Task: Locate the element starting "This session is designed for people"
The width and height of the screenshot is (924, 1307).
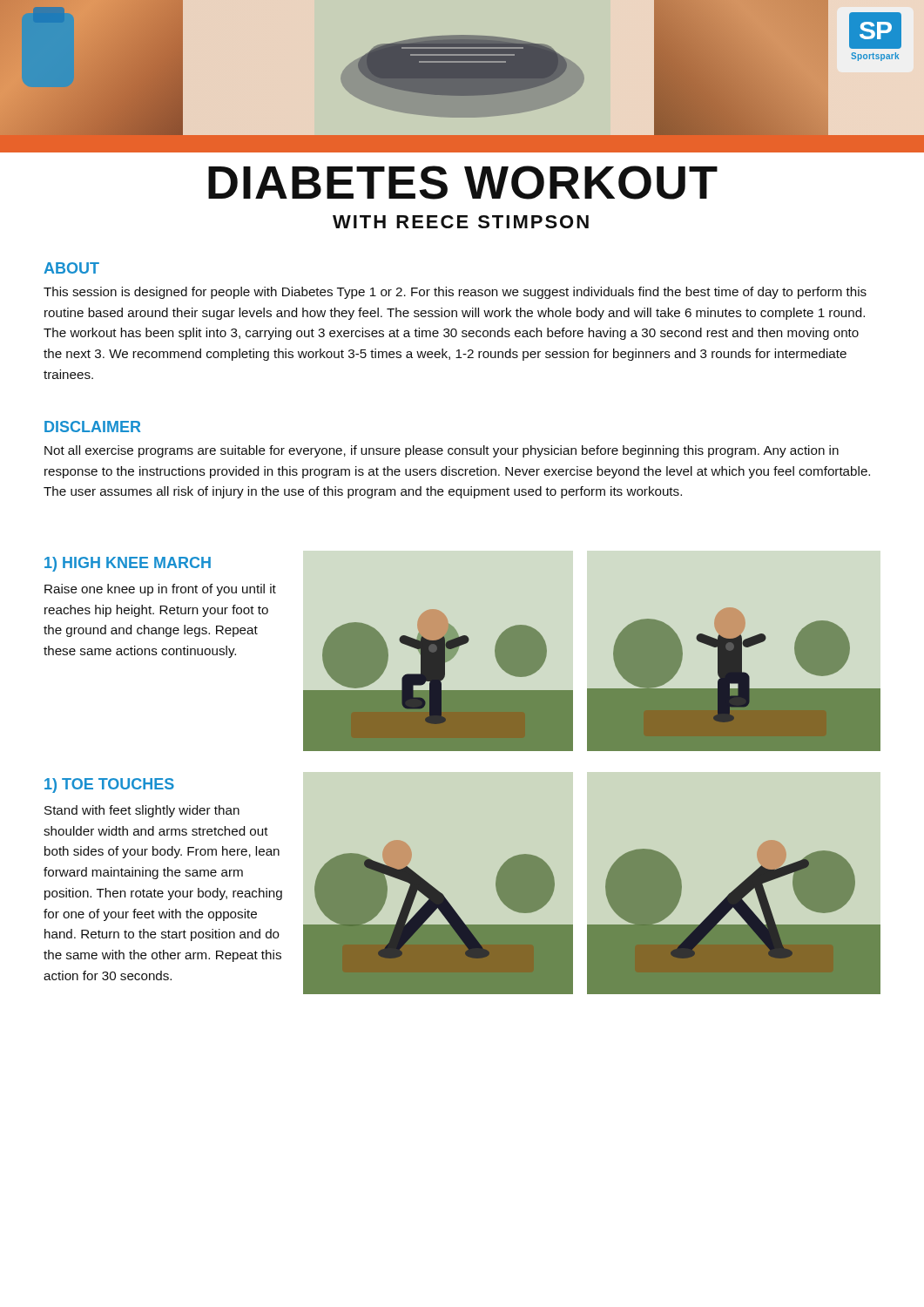Action: click(x=462, y=333)
